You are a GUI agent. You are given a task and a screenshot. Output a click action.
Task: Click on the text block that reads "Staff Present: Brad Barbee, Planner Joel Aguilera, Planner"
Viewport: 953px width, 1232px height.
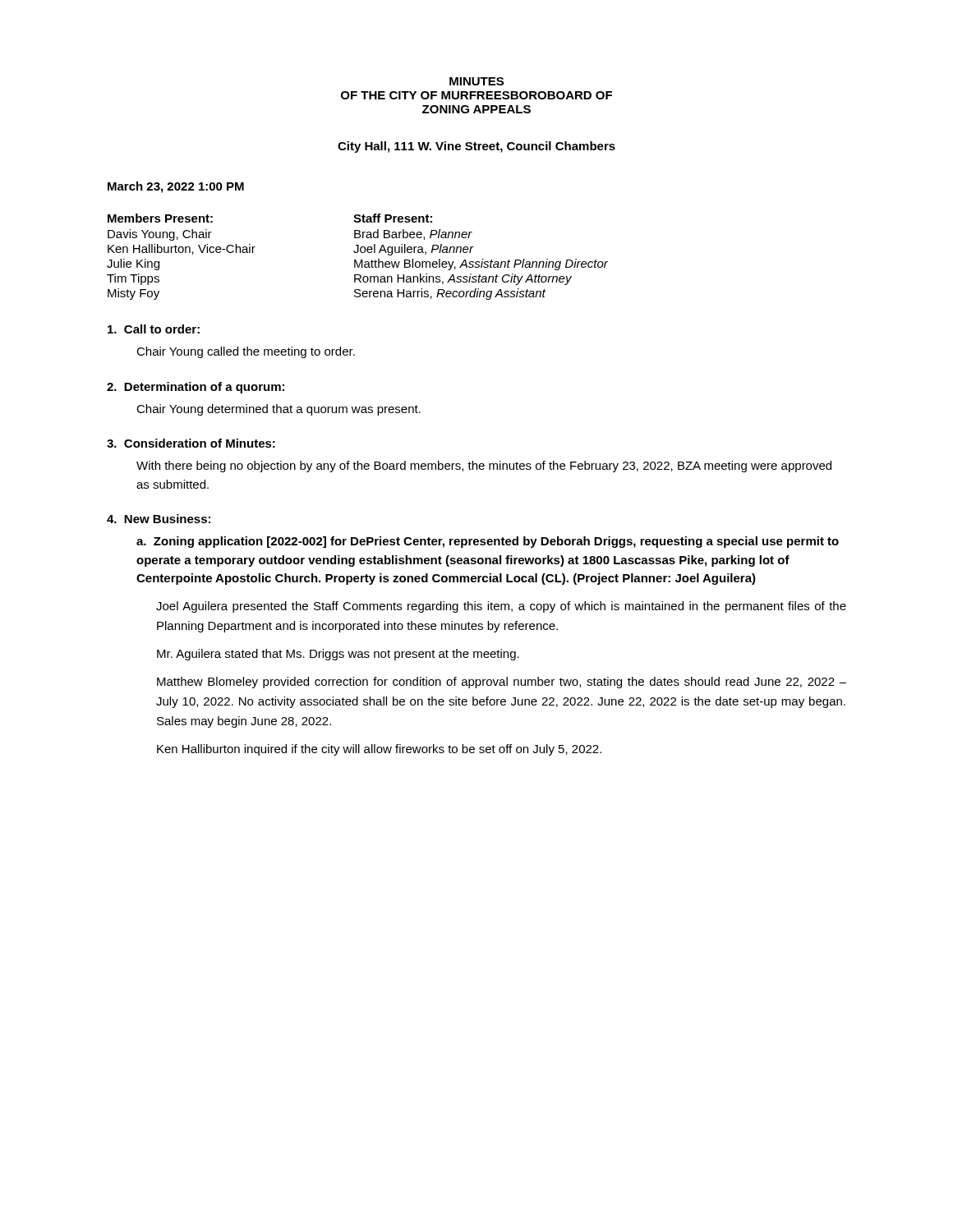pos(600,255)
